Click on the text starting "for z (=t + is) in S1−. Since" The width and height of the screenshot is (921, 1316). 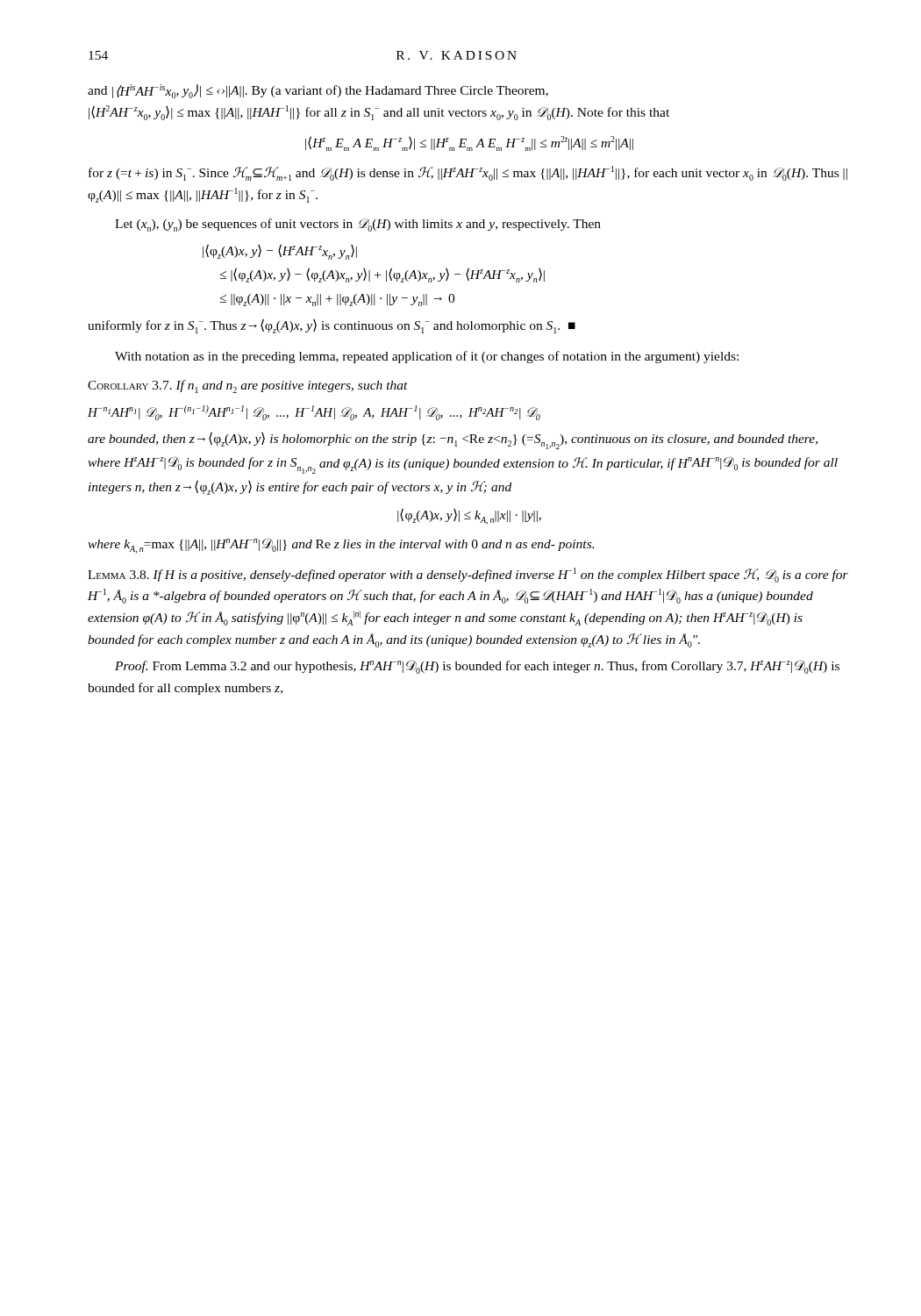click(468, 184)
